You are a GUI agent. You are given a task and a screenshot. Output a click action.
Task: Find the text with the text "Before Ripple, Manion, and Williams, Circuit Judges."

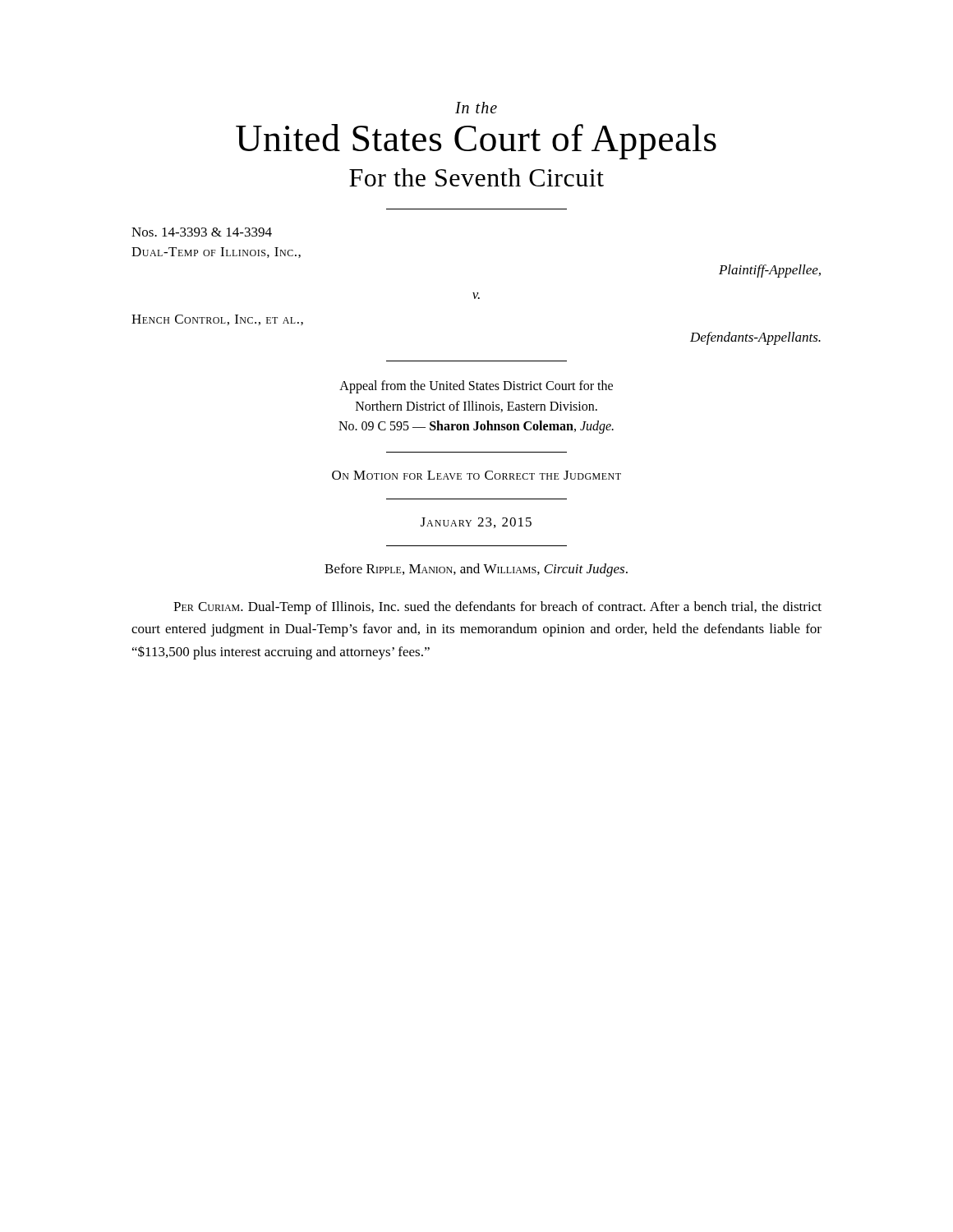pos(476,569)
